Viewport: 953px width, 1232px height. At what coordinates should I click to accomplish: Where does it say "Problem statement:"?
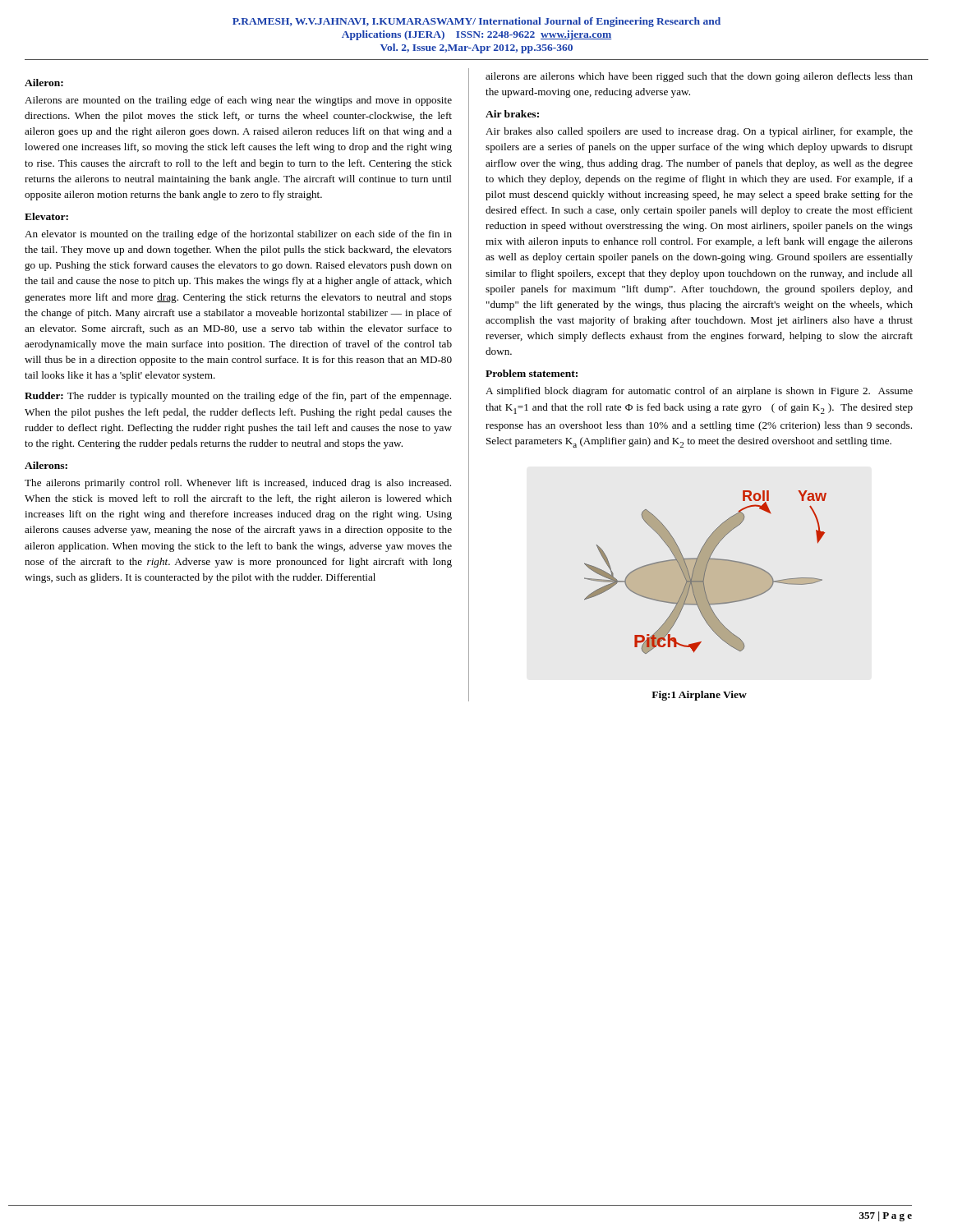(x=532, y=374)
